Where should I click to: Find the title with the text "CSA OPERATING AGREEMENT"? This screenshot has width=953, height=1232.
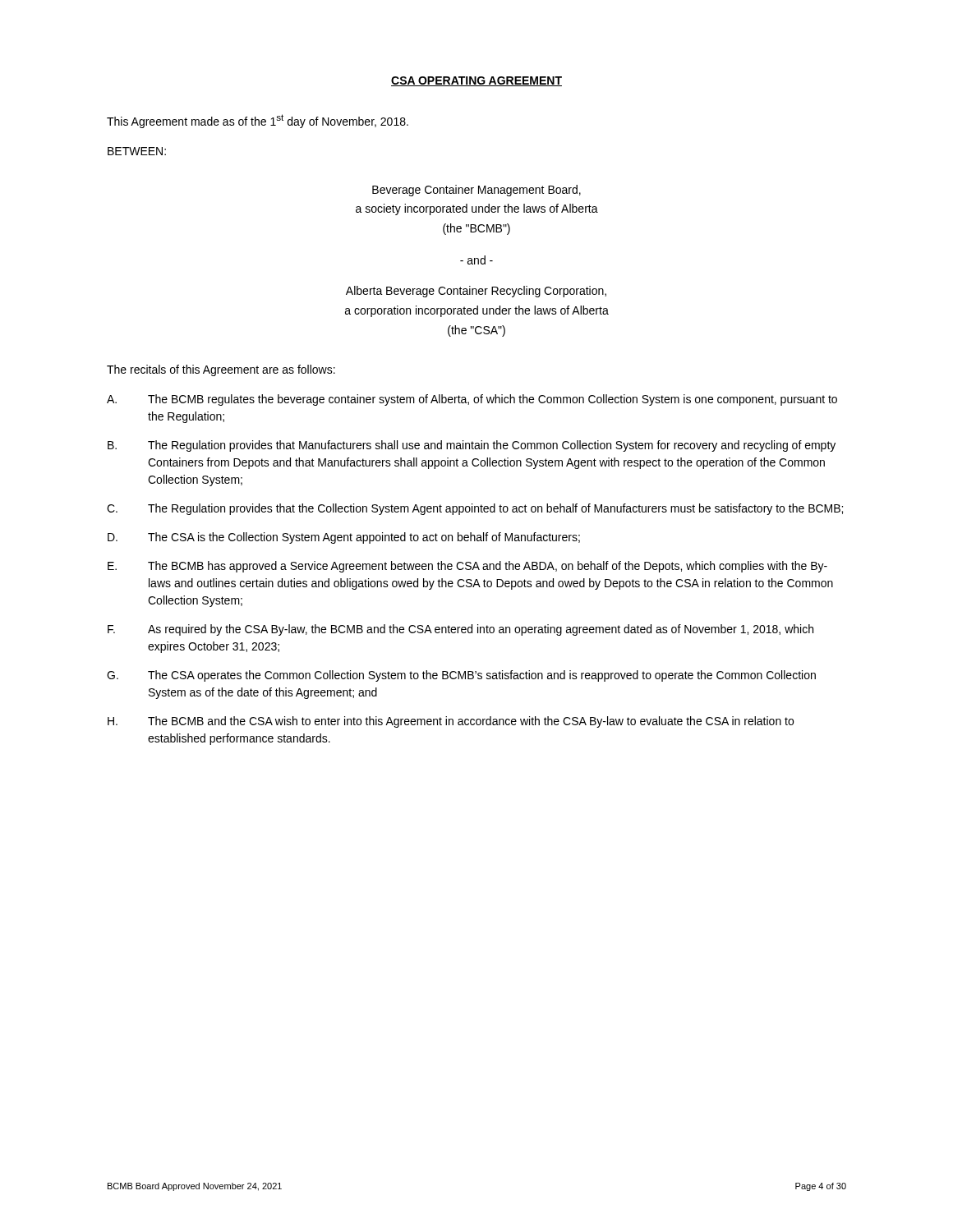click(476, 81)
